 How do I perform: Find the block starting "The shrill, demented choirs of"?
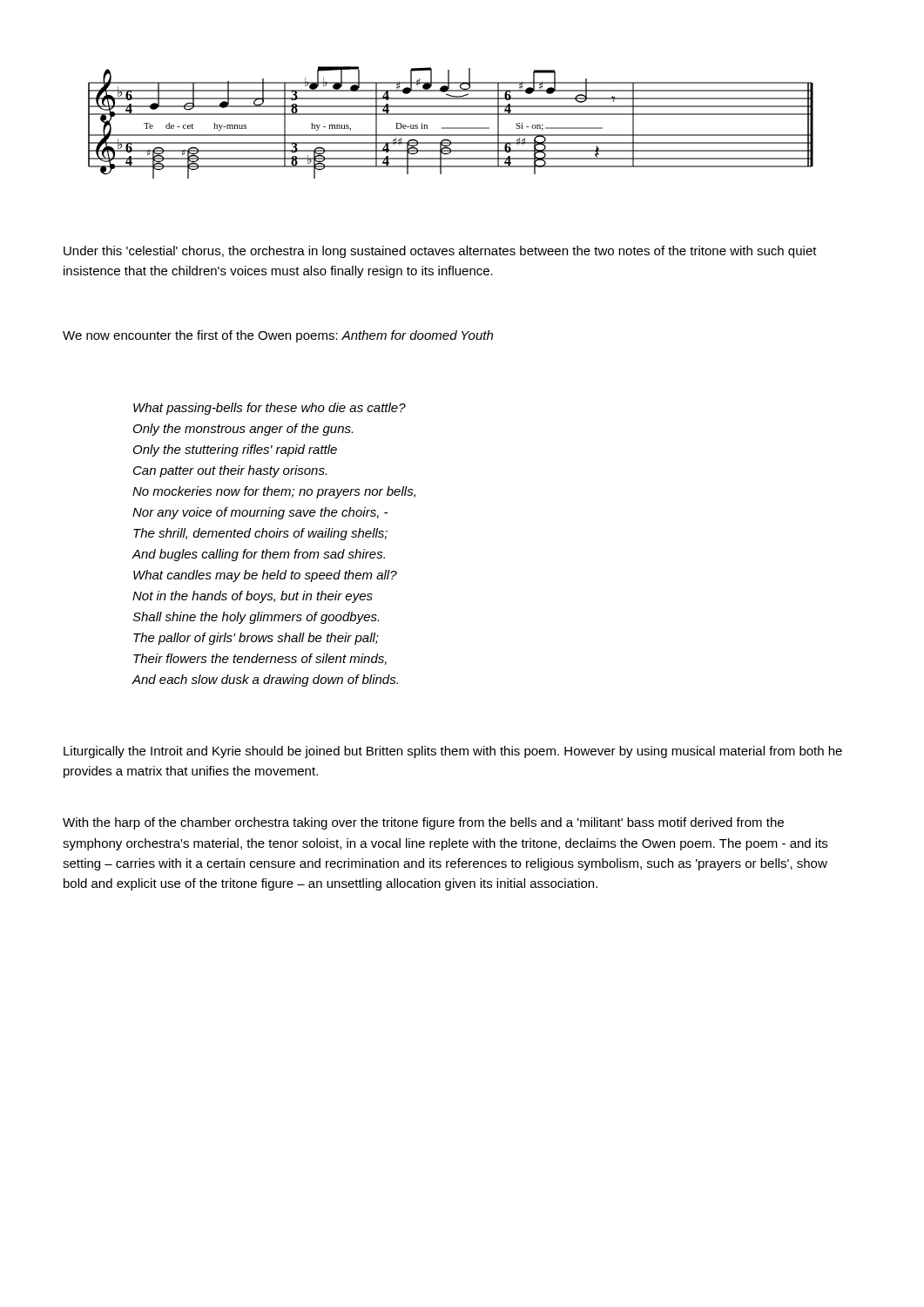(260, 534)
